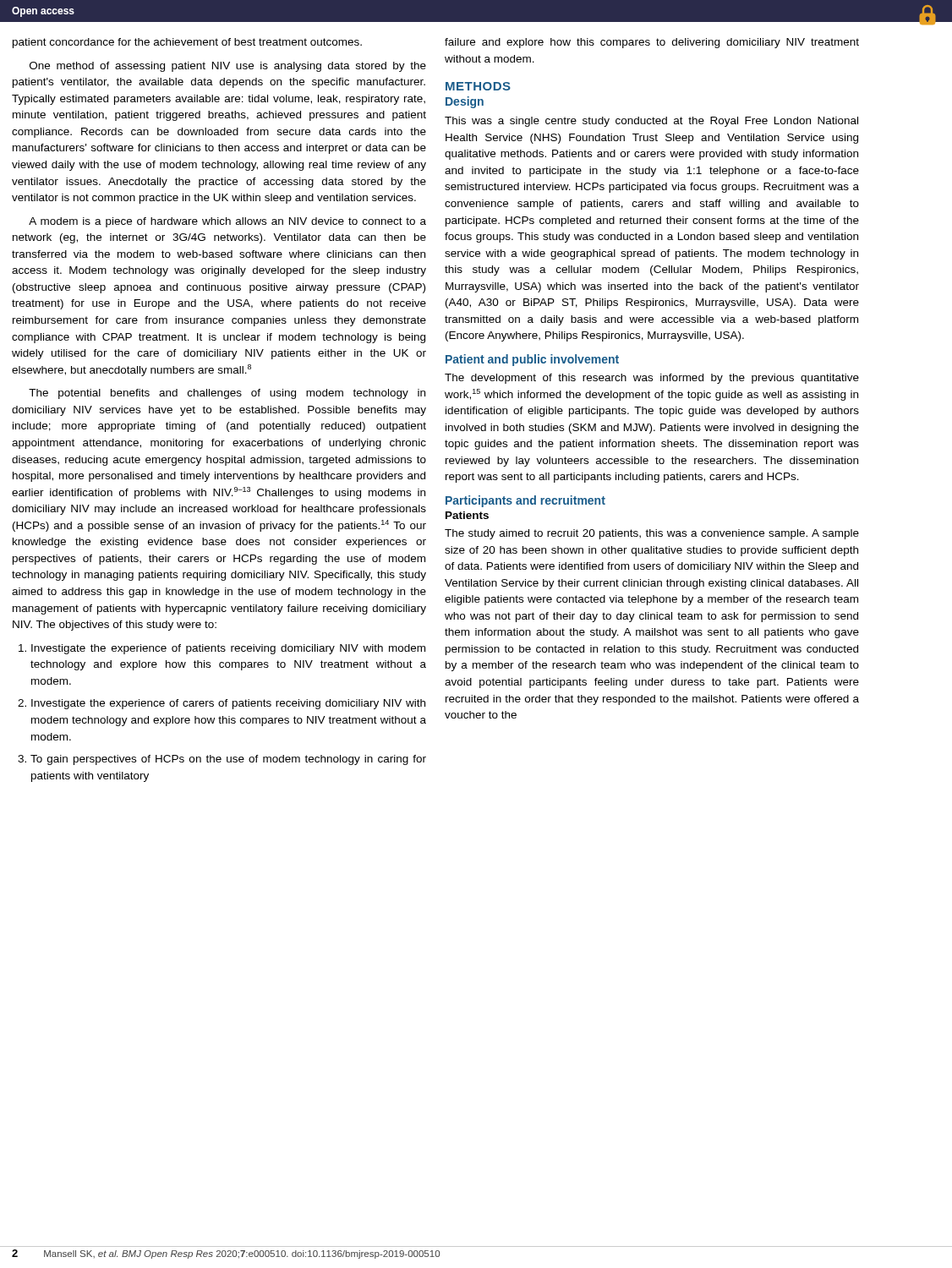
Task: Locate the block of text that opens with "To gain perspectives of HCPs on the use"
Action: click(x=228, y=767)
